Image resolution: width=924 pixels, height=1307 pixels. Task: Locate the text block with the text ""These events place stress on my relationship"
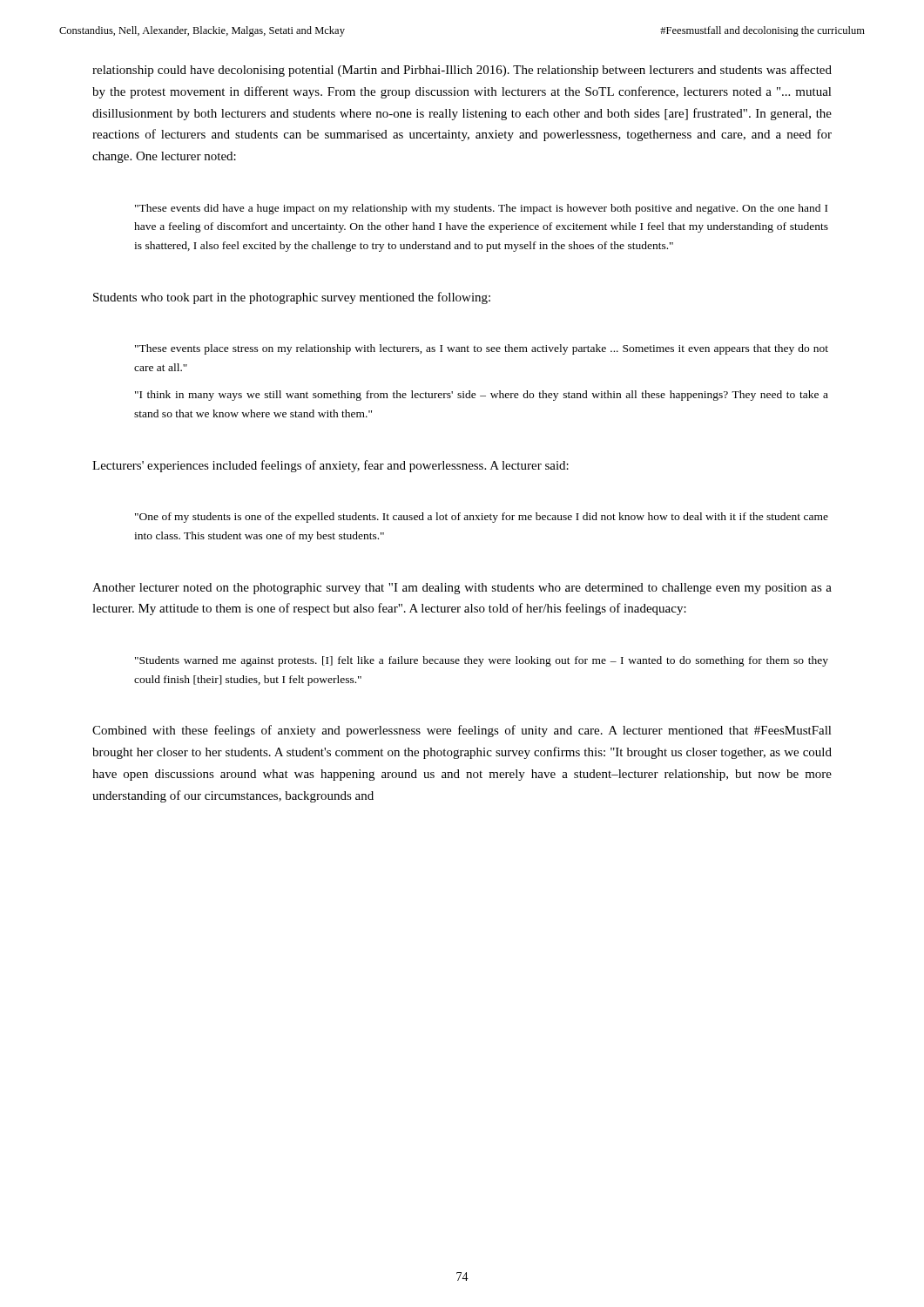[482, 349]
